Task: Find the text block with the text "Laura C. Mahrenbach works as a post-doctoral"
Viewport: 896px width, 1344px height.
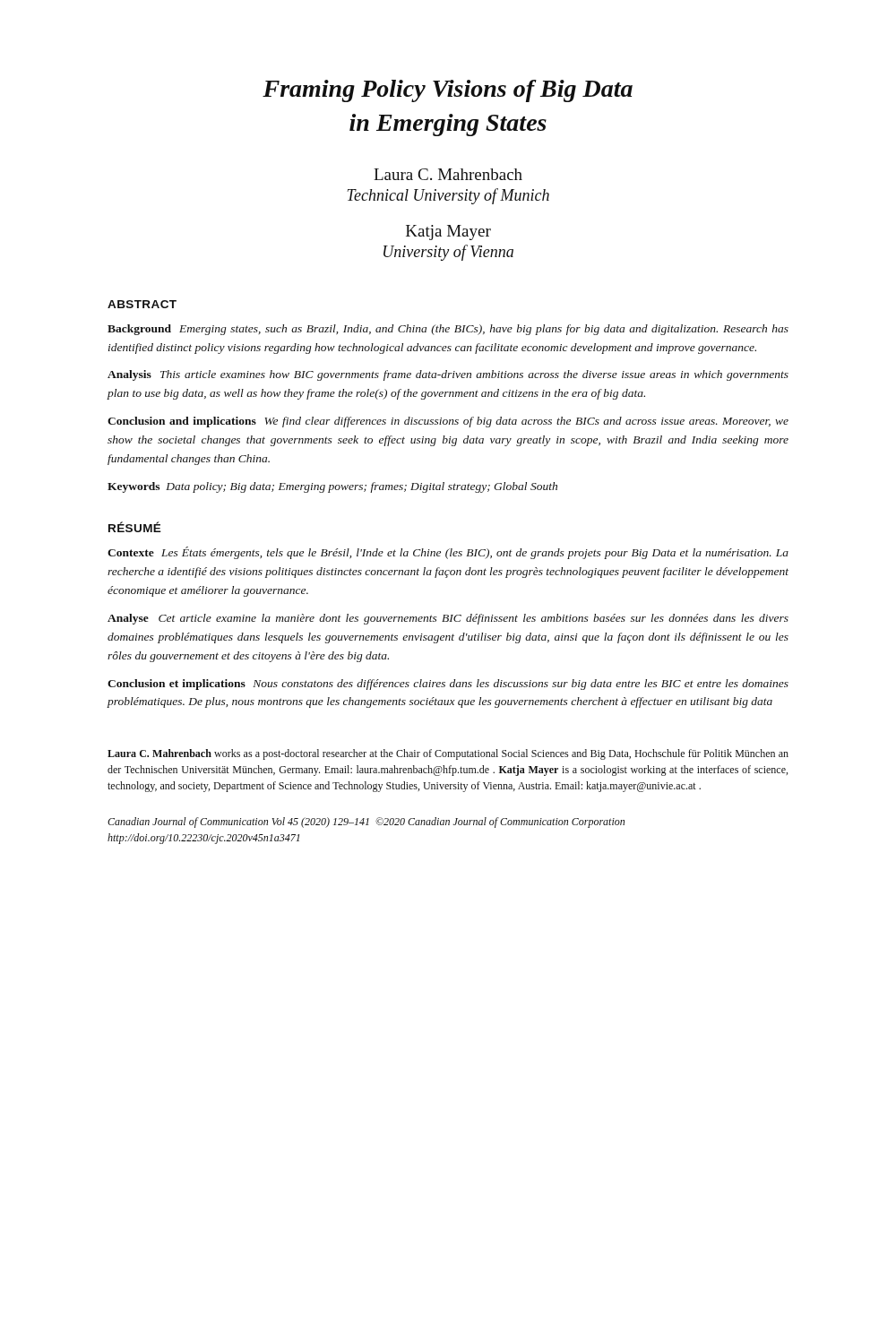Action: point(448,770)
